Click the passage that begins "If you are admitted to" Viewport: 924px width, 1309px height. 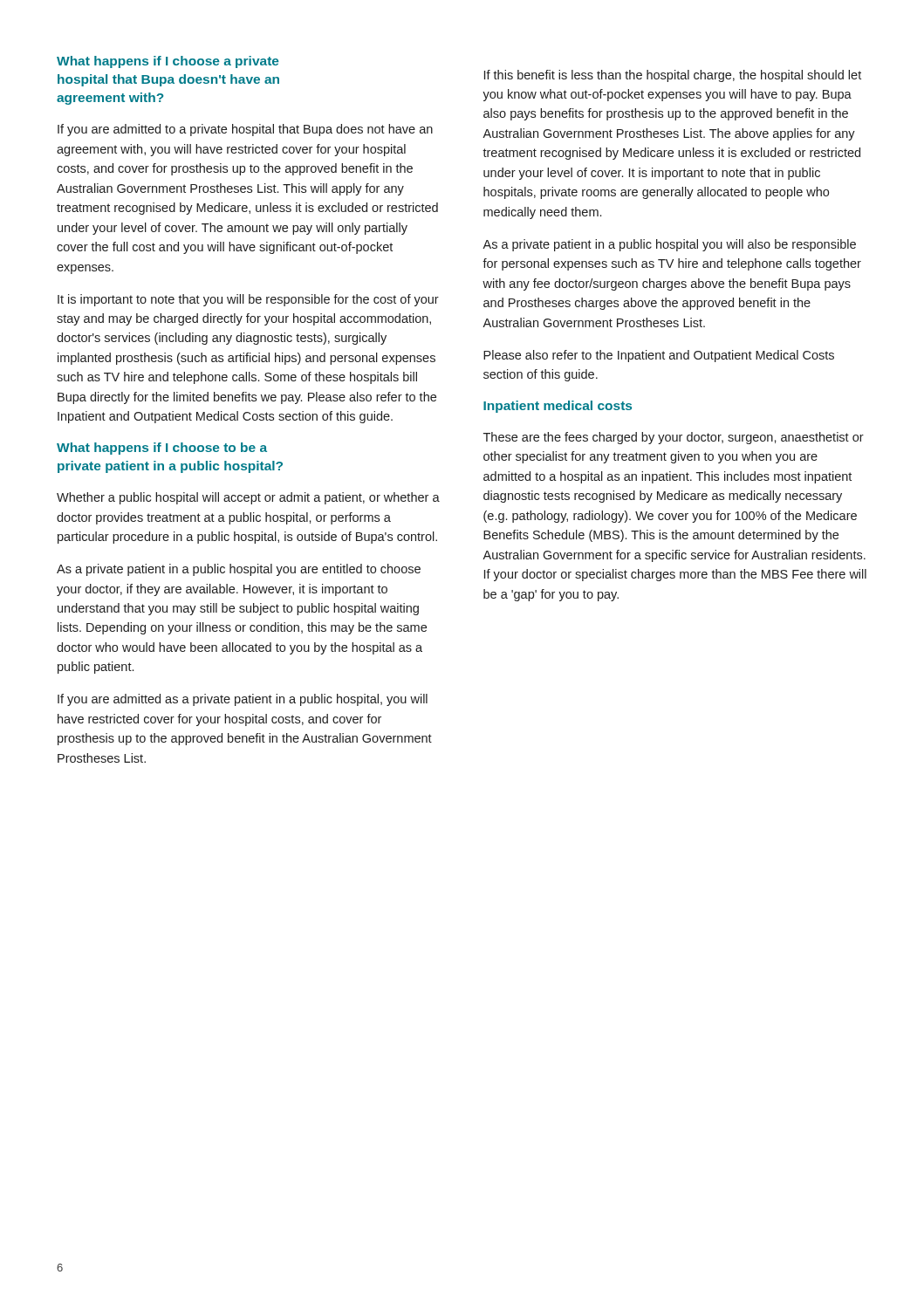click(249, 198)
